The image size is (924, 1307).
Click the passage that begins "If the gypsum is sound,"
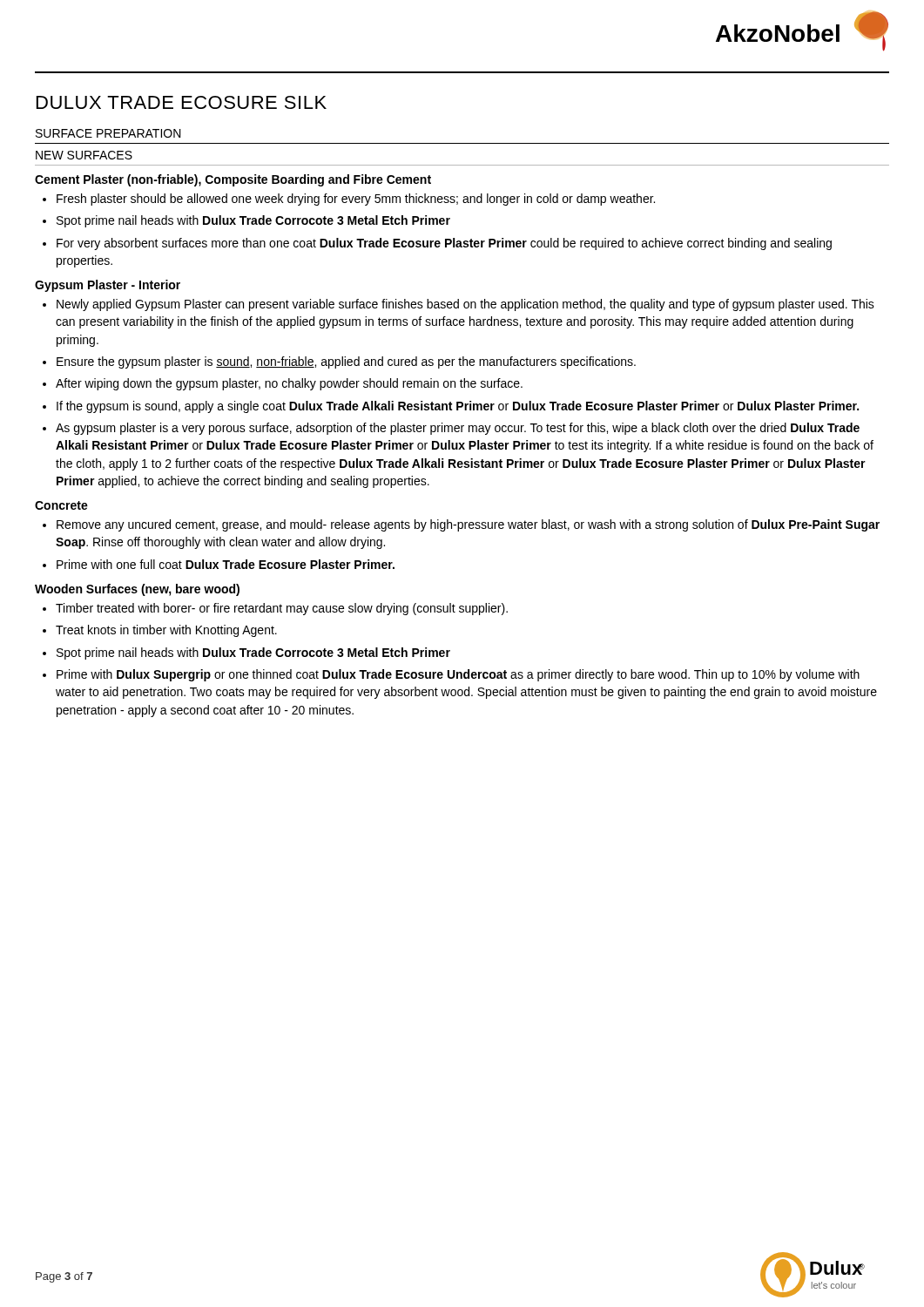[x=458, y=406]
